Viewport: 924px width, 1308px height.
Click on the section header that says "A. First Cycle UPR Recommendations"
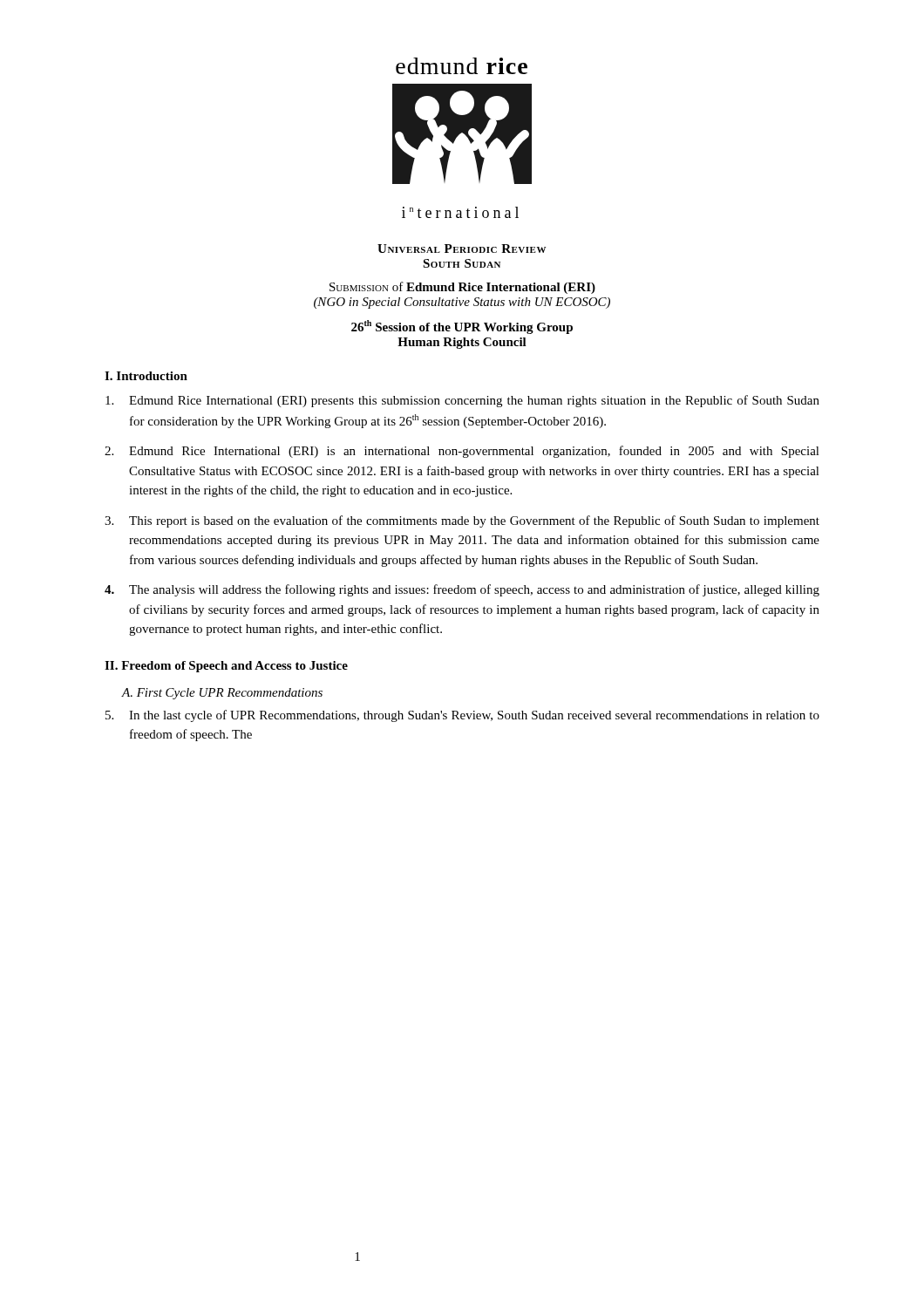(222, 692)
